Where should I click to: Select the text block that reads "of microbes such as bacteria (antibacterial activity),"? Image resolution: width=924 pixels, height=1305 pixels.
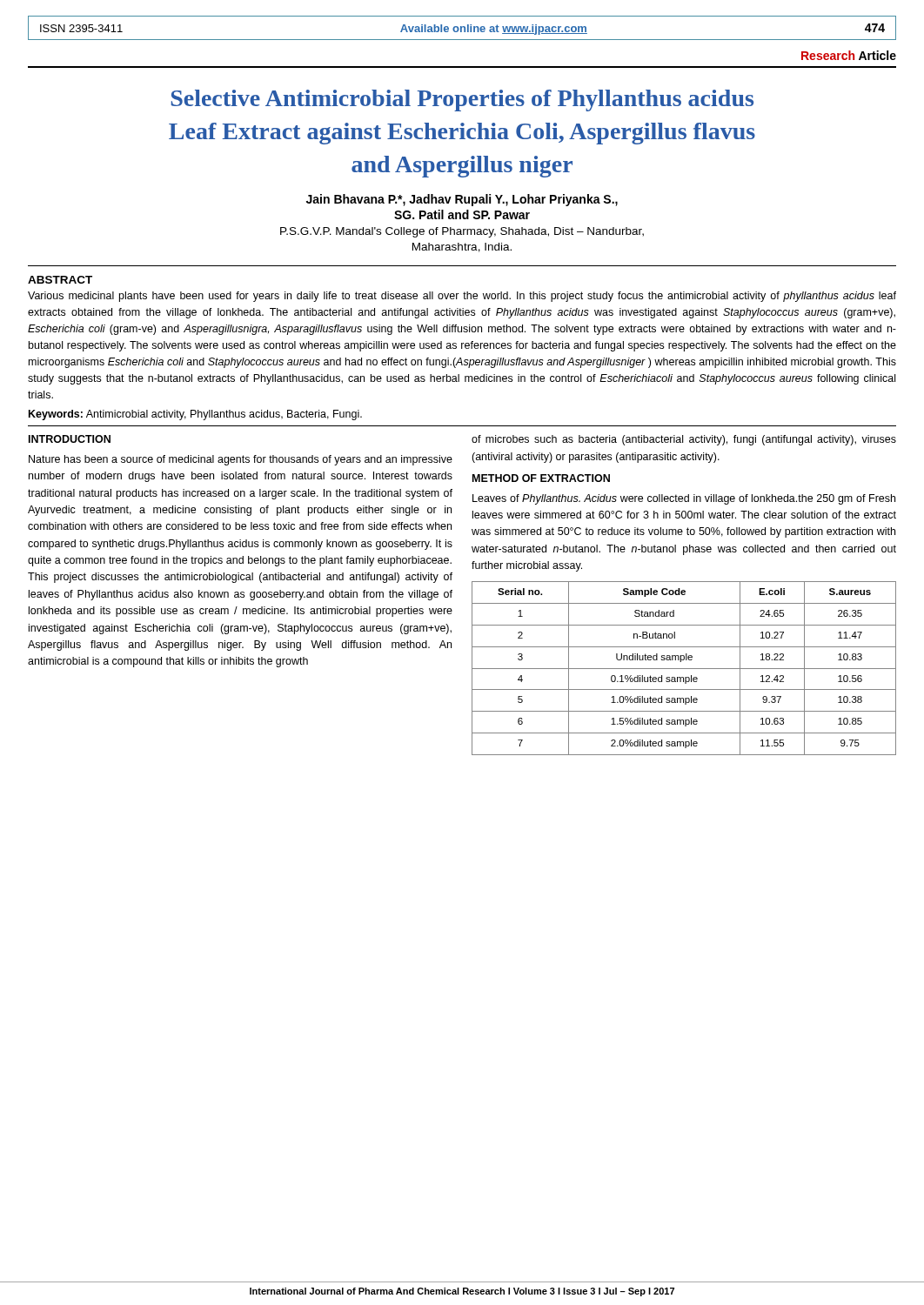pos(684,449)
